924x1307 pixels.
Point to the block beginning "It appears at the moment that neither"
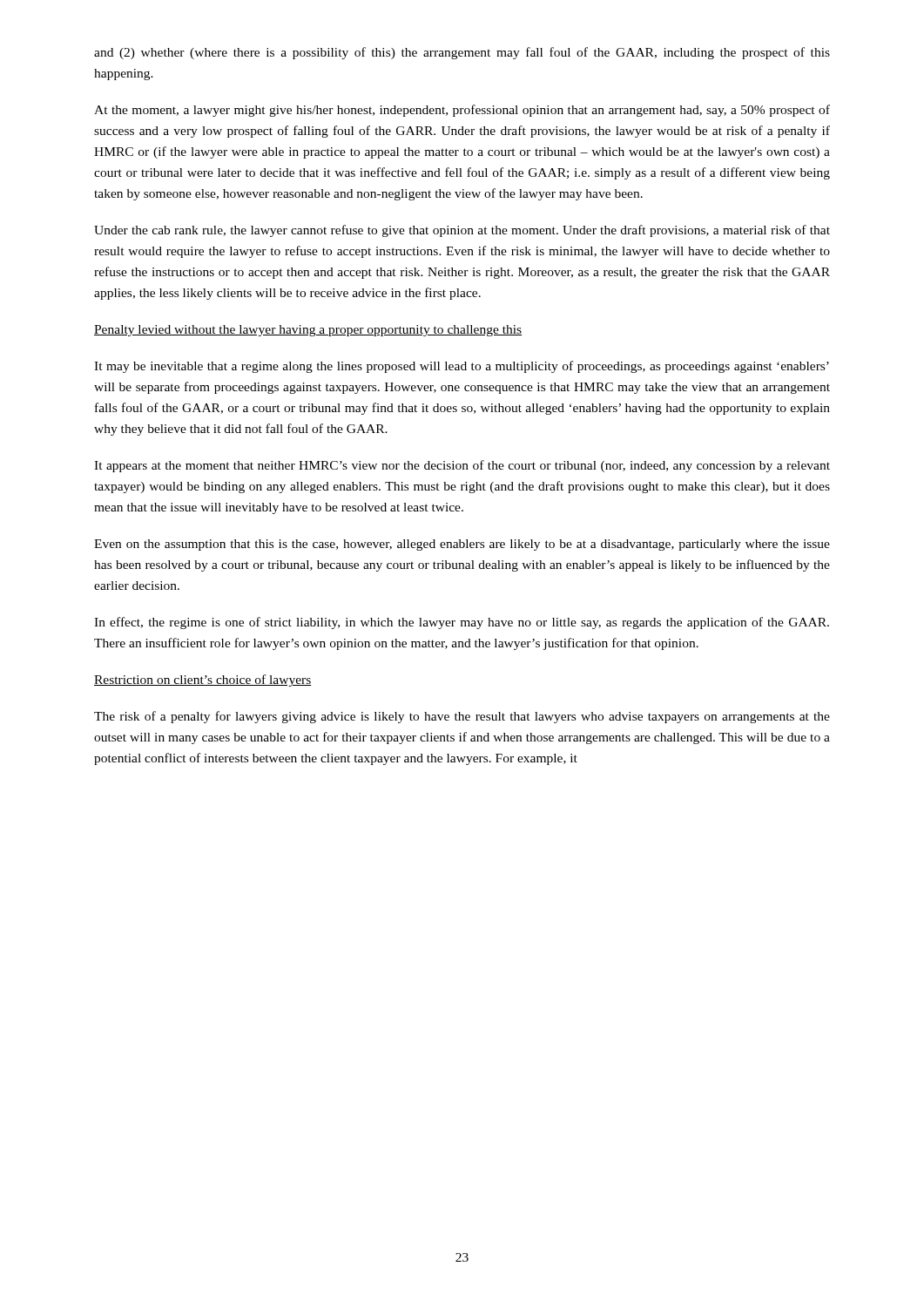coord(462,486)
